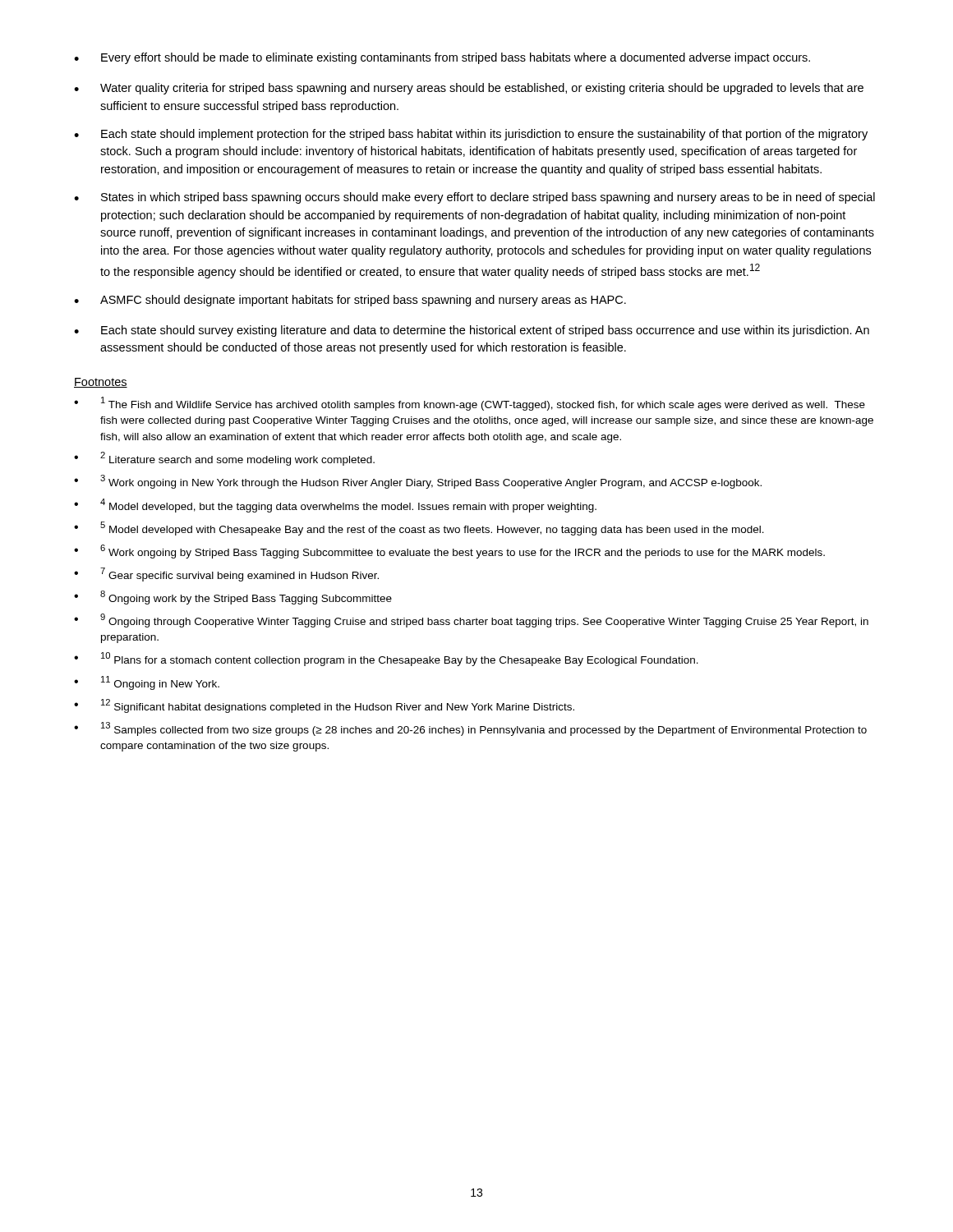Screen dimensions: 1232x953
Task: Find the list item containing "• 3 Work"
Action: [476, 481]
